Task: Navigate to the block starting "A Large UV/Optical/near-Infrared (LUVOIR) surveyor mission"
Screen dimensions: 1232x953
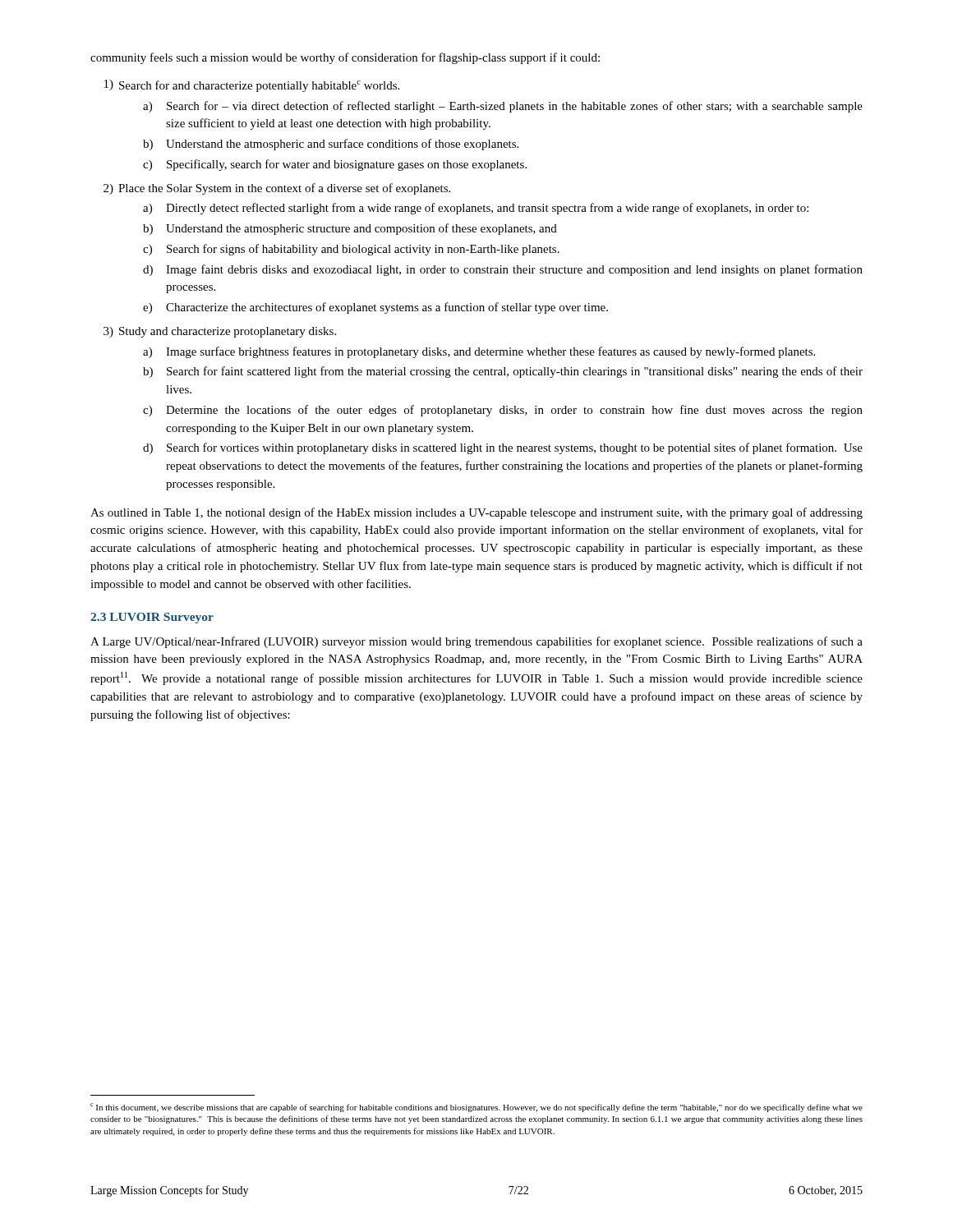Action: (x=476, y=678)
